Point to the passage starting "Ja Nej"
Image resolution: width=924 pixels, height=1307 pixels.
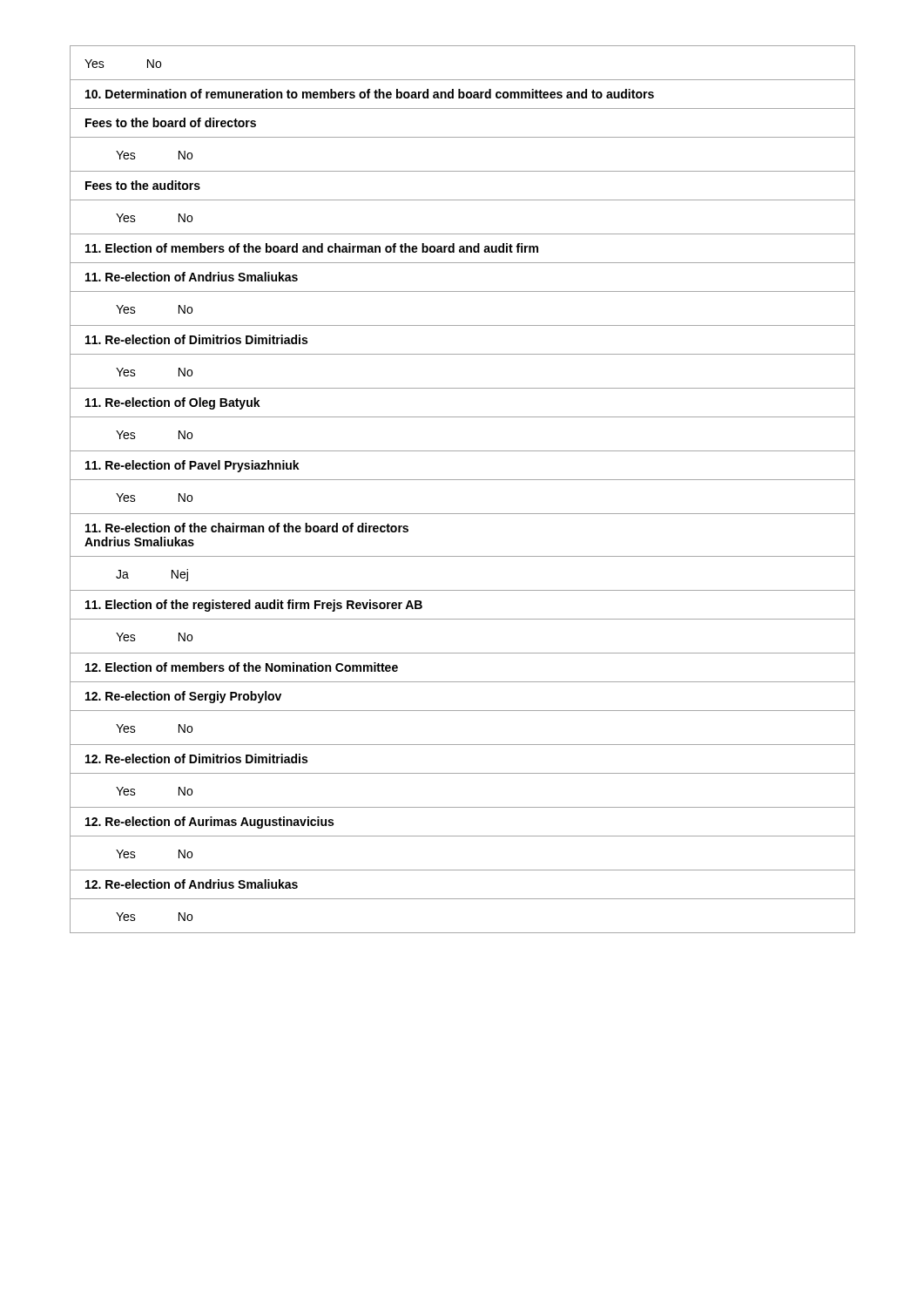point(183,575)
